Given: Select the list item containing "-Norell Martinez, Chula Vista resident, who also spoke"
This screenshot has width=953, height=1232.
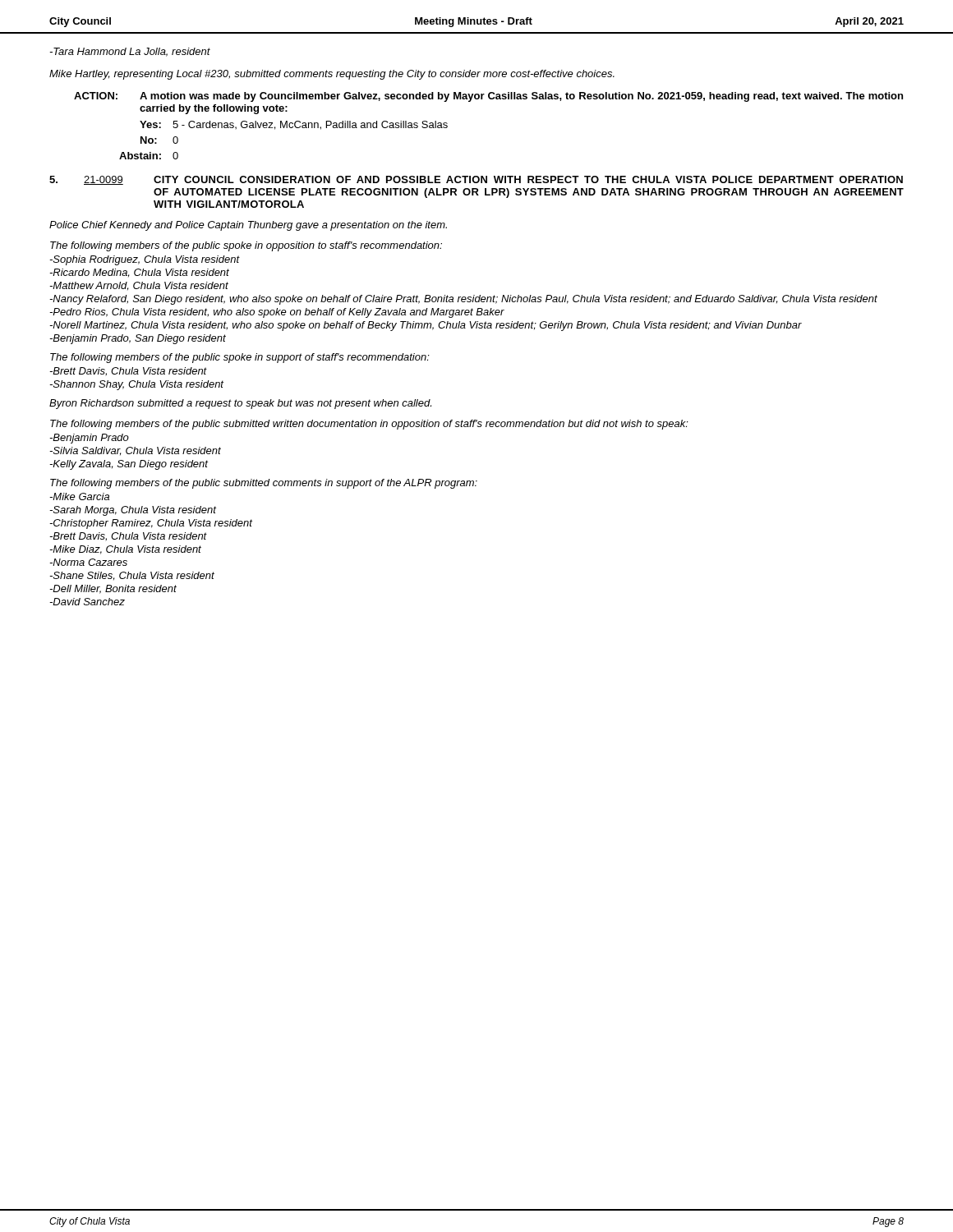Looking at the screenshot, I should (425, 325).
